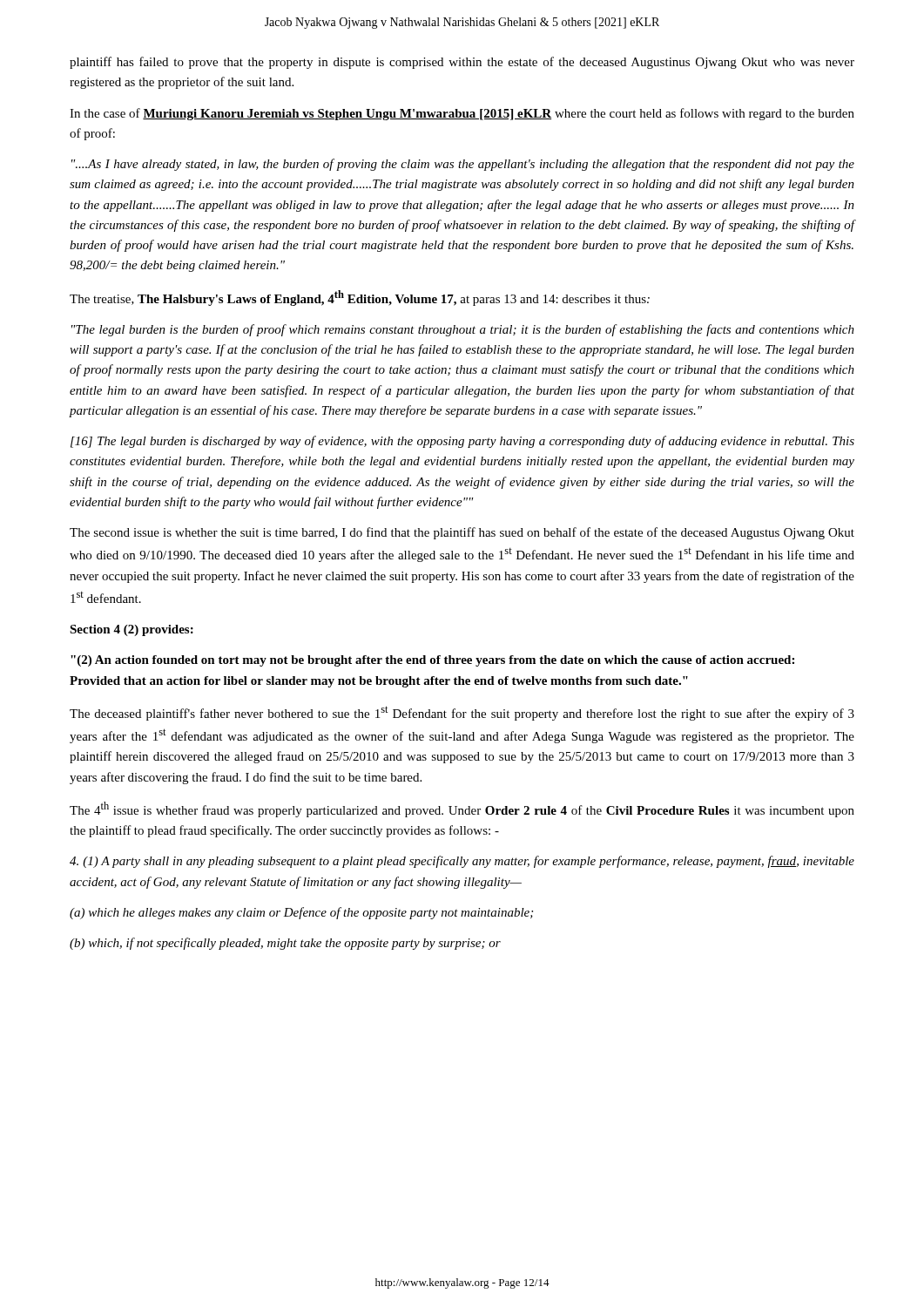Select the text block that says "The treatise, The"

tap(462, 298)
